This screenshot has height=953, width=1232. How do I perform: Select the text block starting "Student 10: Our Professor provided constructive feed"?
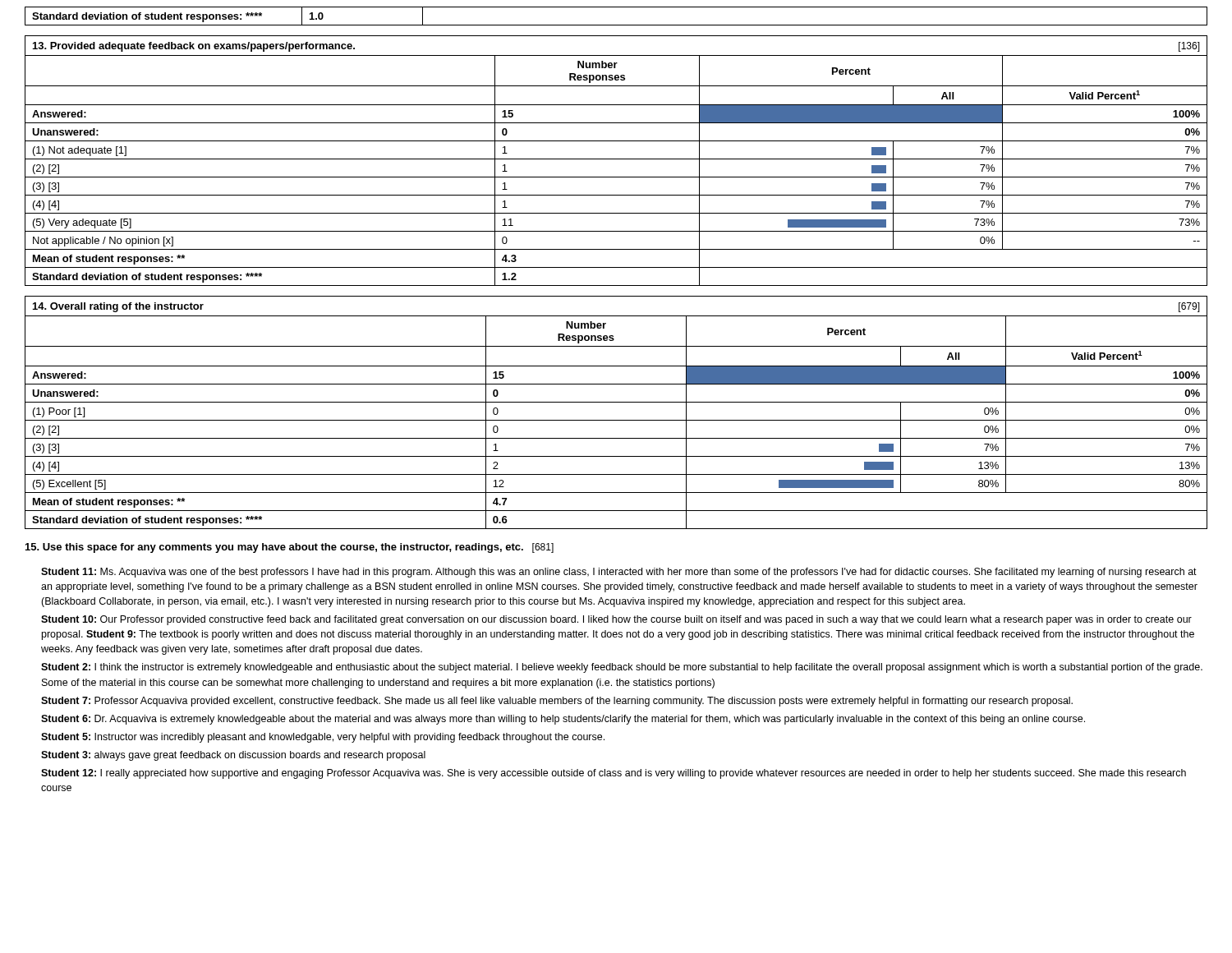coord(618,634)
